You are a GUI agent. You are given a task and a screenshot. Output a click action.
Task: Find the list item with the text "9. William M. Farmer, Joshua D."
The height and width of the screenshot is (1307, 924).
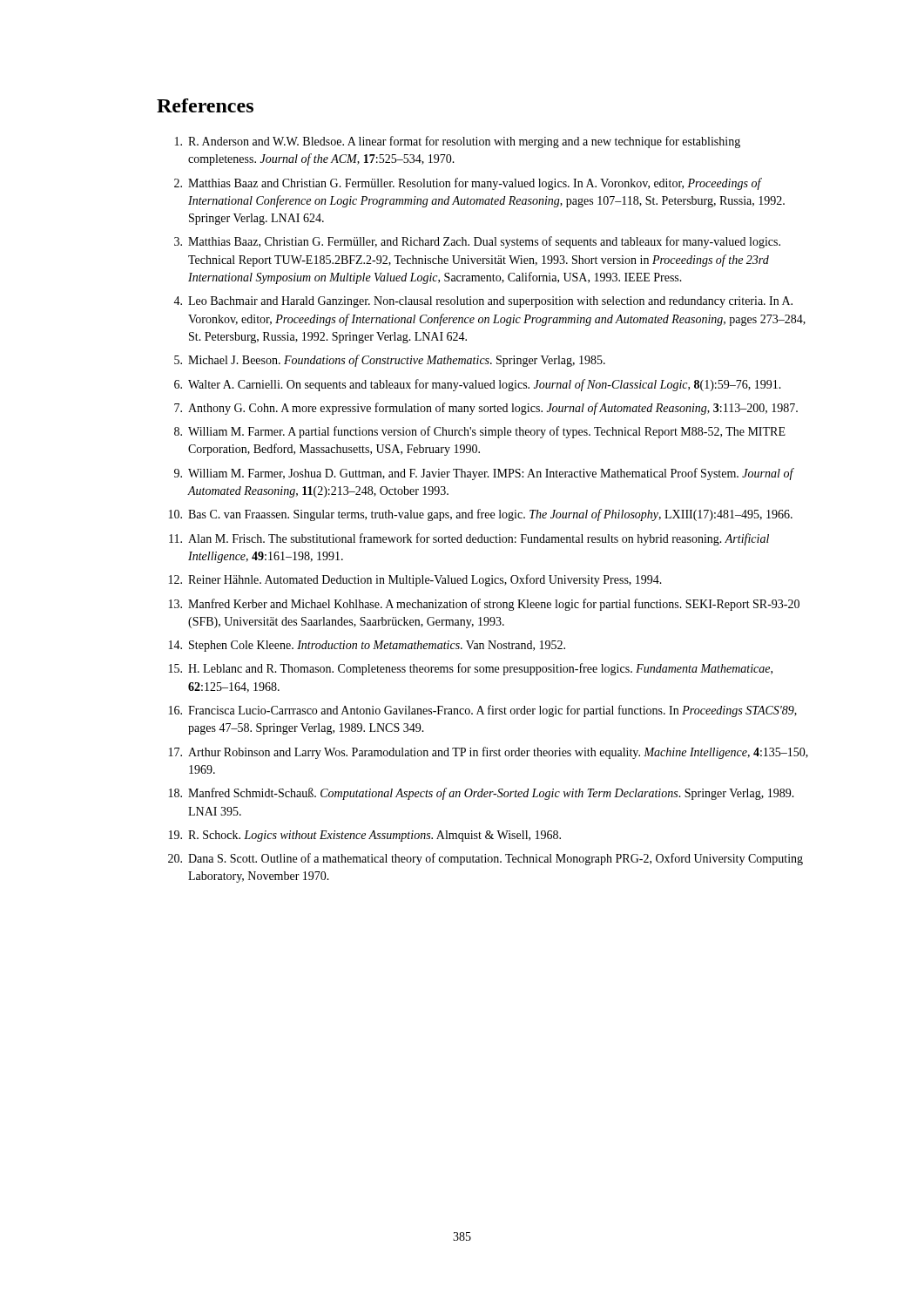[x=484, y=483]
